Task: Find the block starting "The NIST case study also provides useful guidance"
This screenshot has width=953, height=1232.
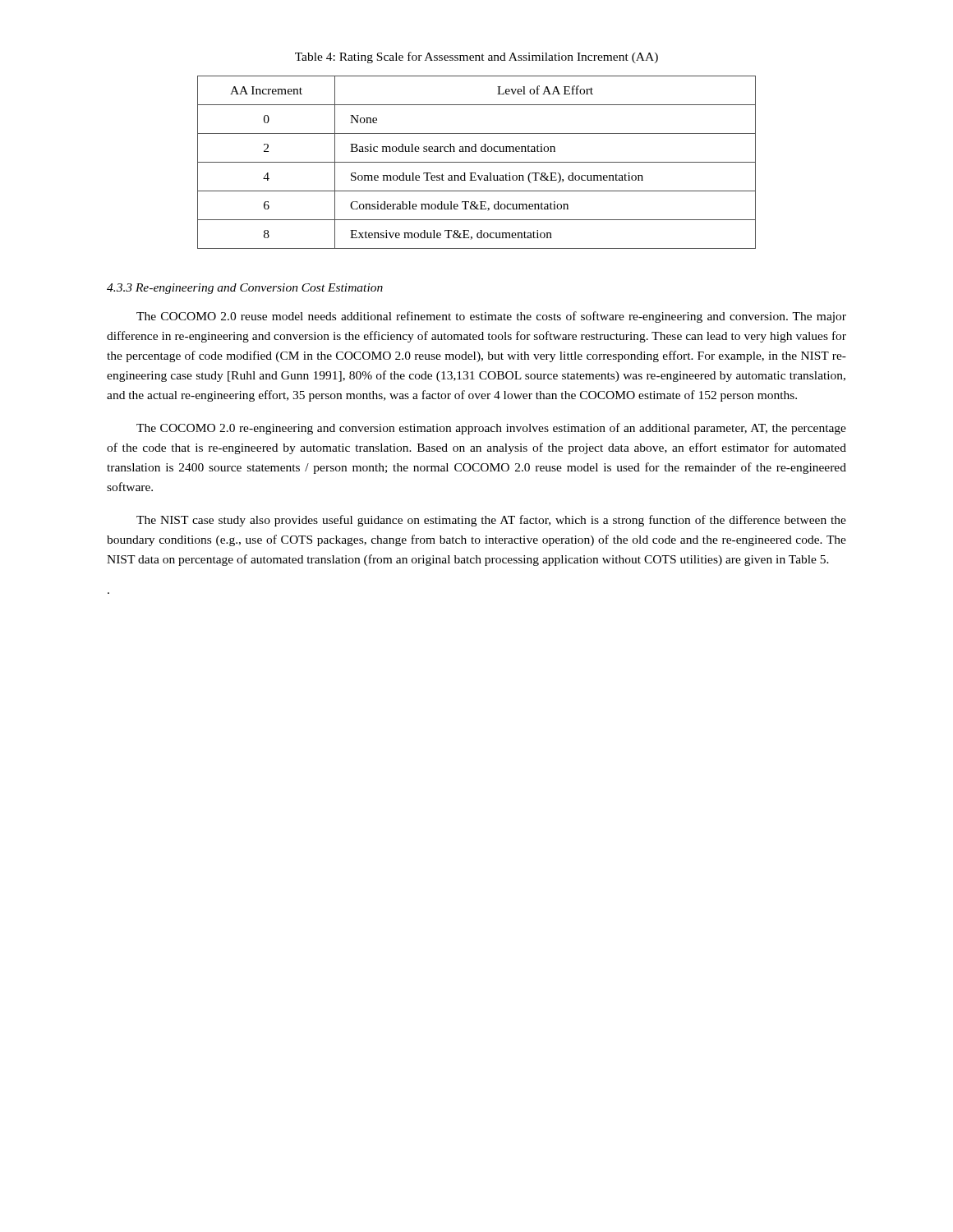Action: [476, 539]
